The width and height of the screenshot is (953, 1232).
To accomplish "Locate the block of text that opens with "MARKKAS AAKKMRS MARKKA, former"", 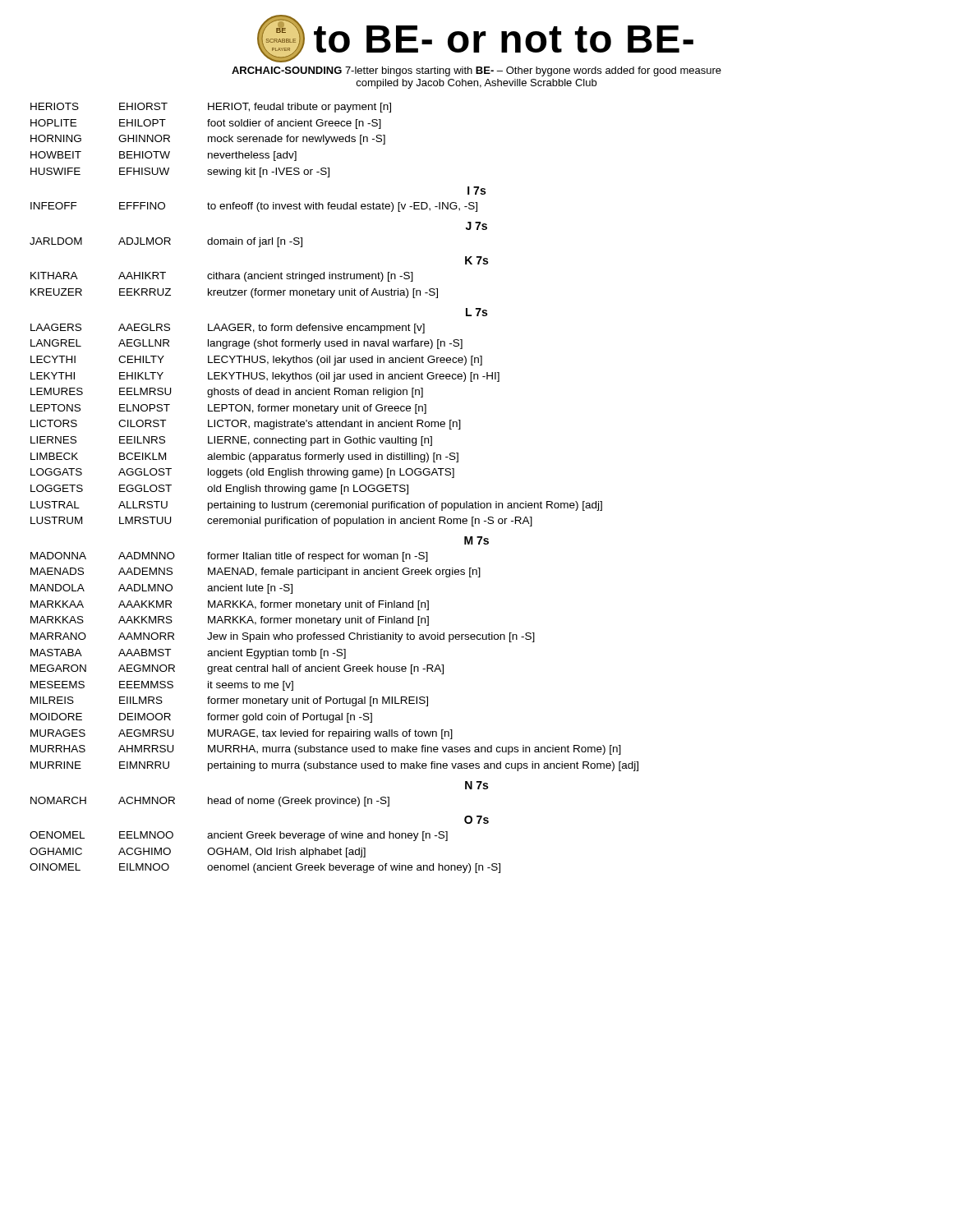I will coord(230,621).
